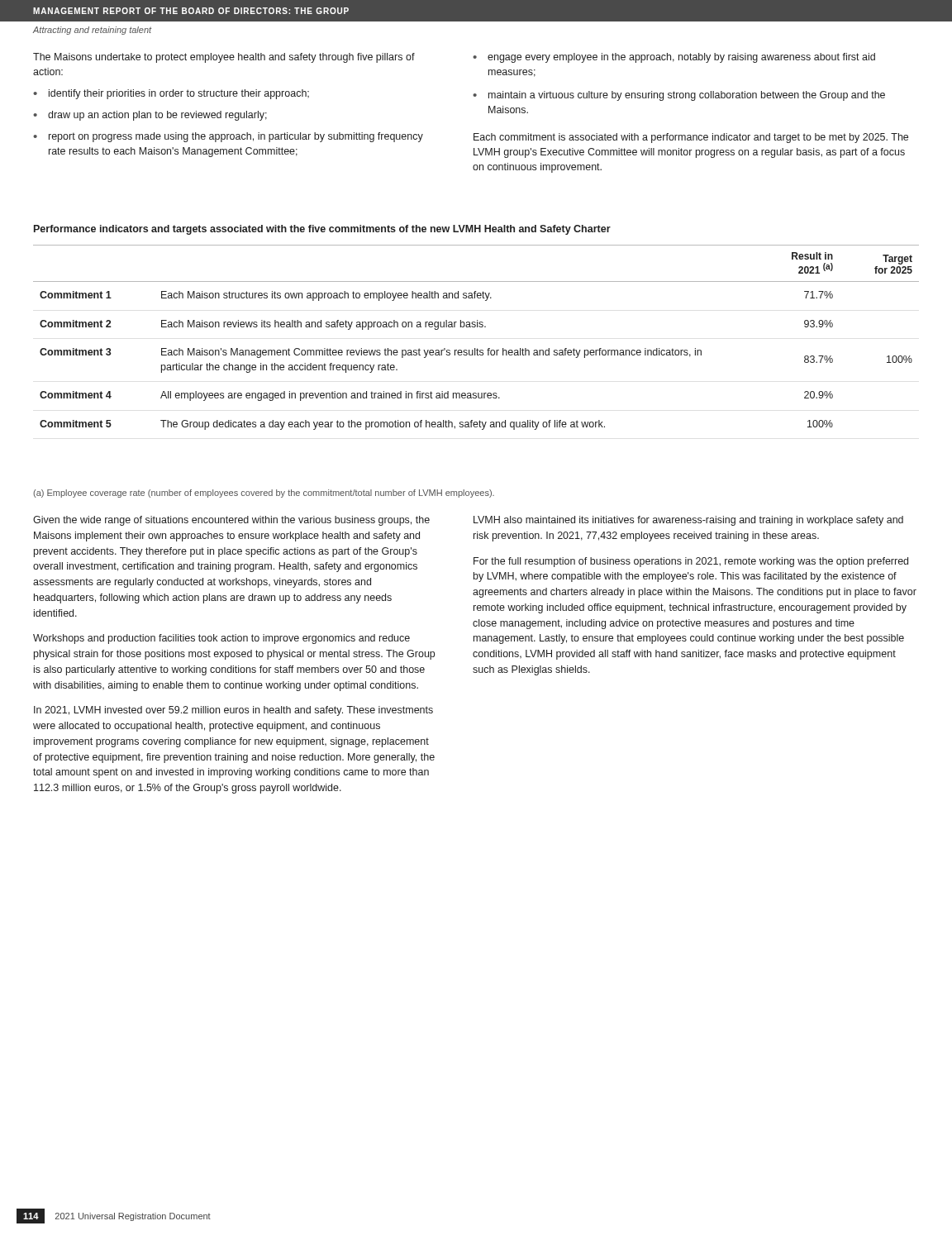Select the text block that says "For the full resumption of business operations"
The image size is (952, 1240).
click(x=696, y=615)
